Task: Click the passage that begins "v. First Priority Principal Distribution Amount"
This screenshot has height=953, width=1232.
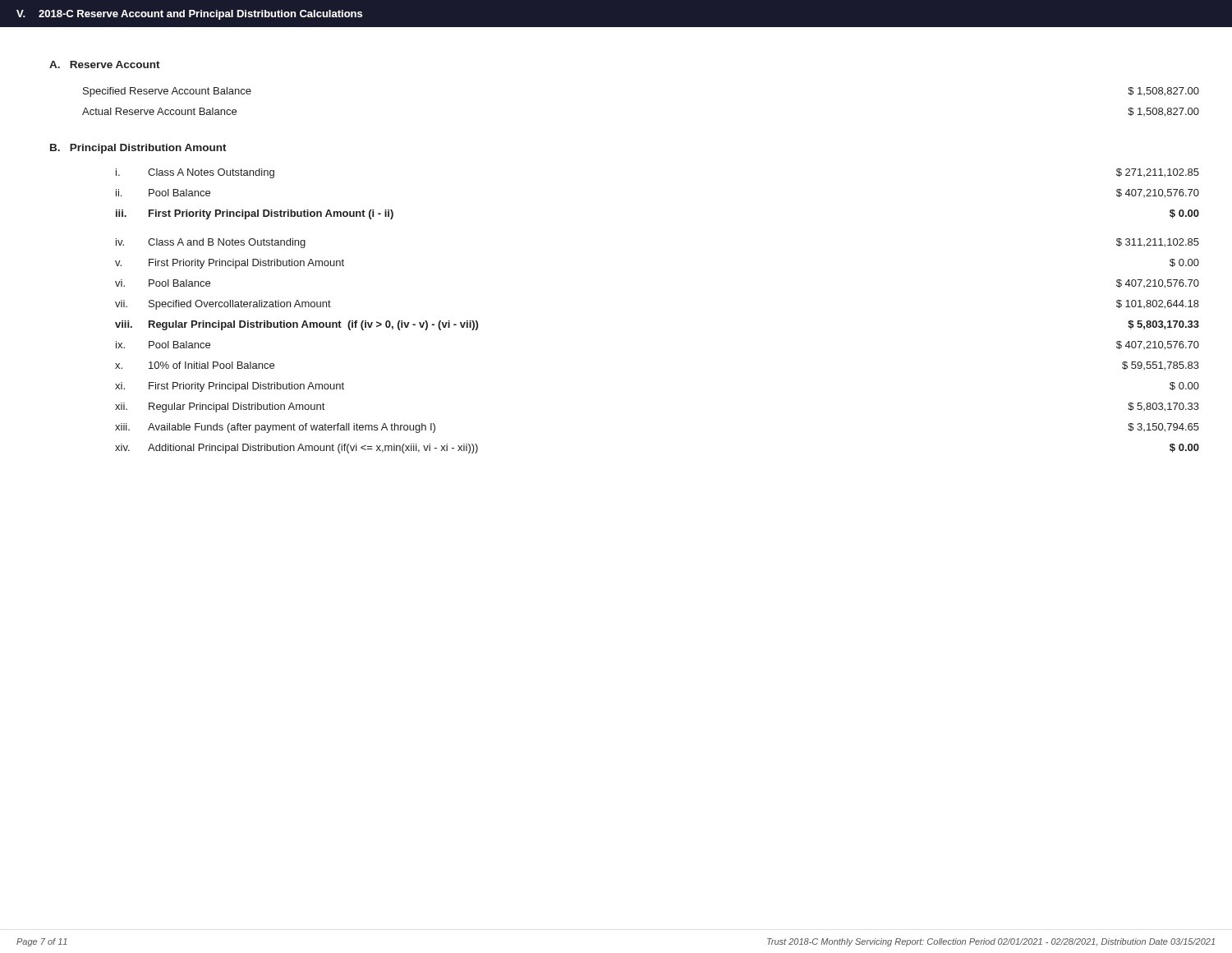Action: (x=248, y=263)
